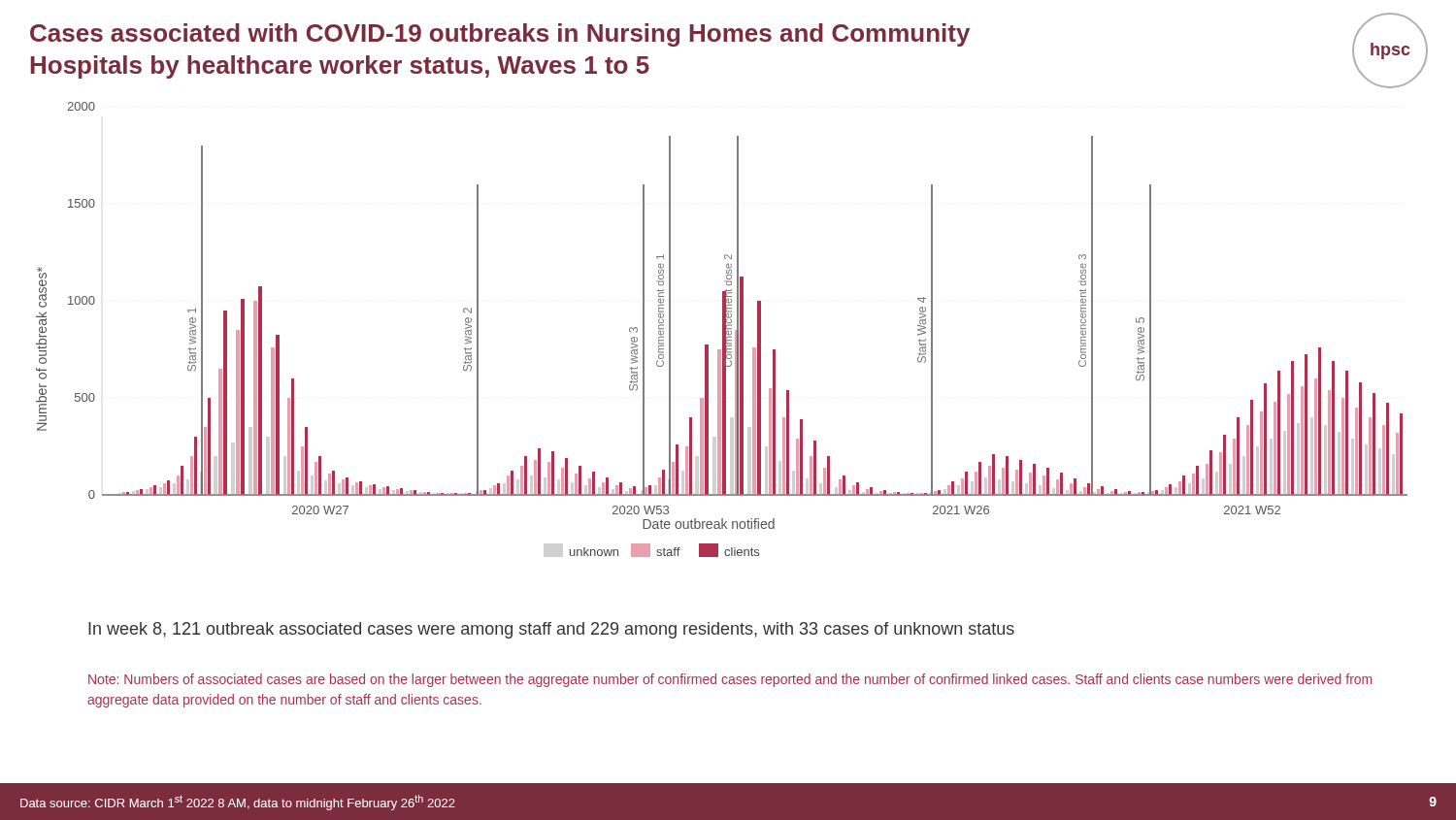The image size is (1456, 820).
Task: Select the logo
Action: coord(1390,50)
